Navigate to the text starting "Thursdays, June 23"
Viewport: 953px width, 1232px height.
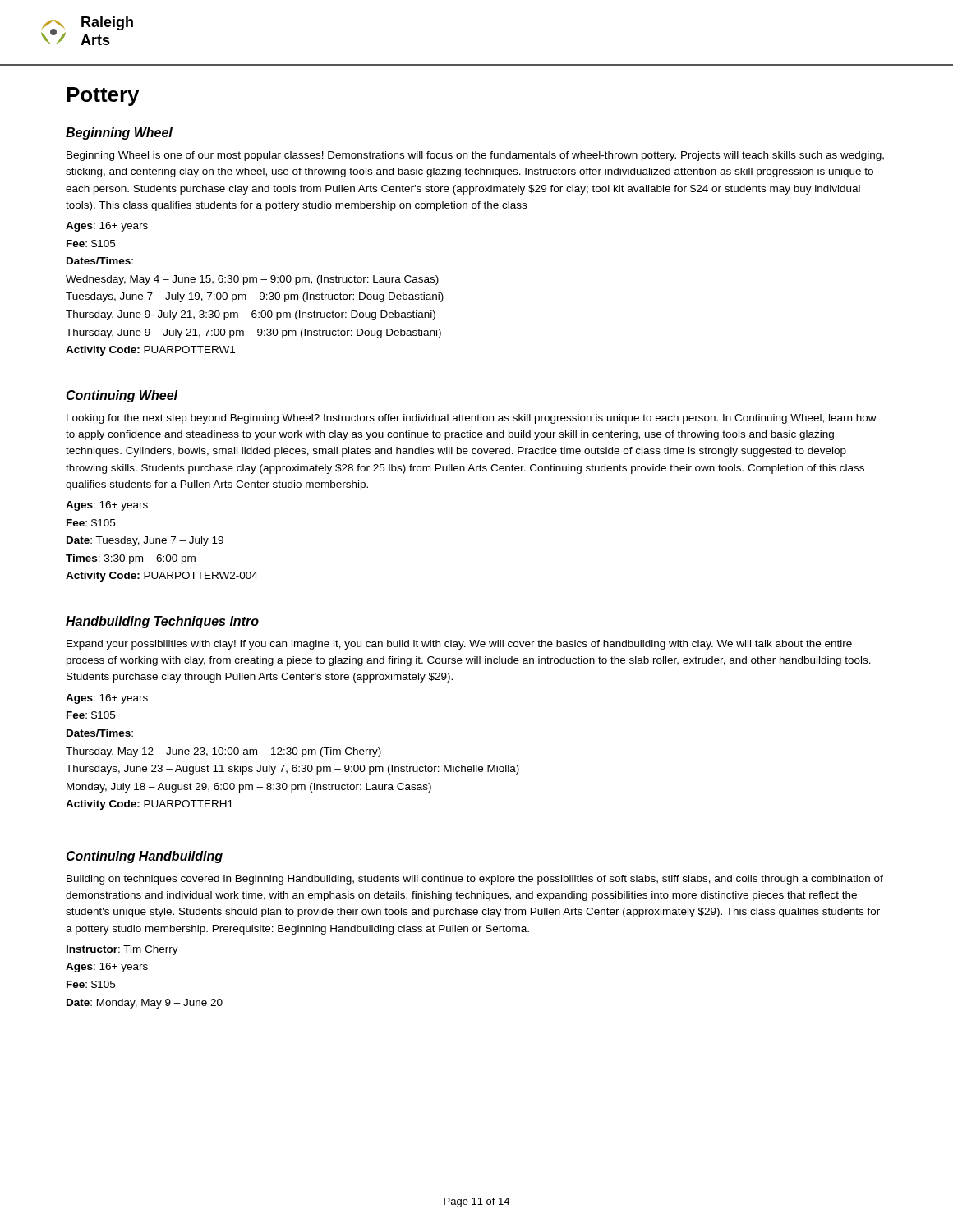coord(293,768)
